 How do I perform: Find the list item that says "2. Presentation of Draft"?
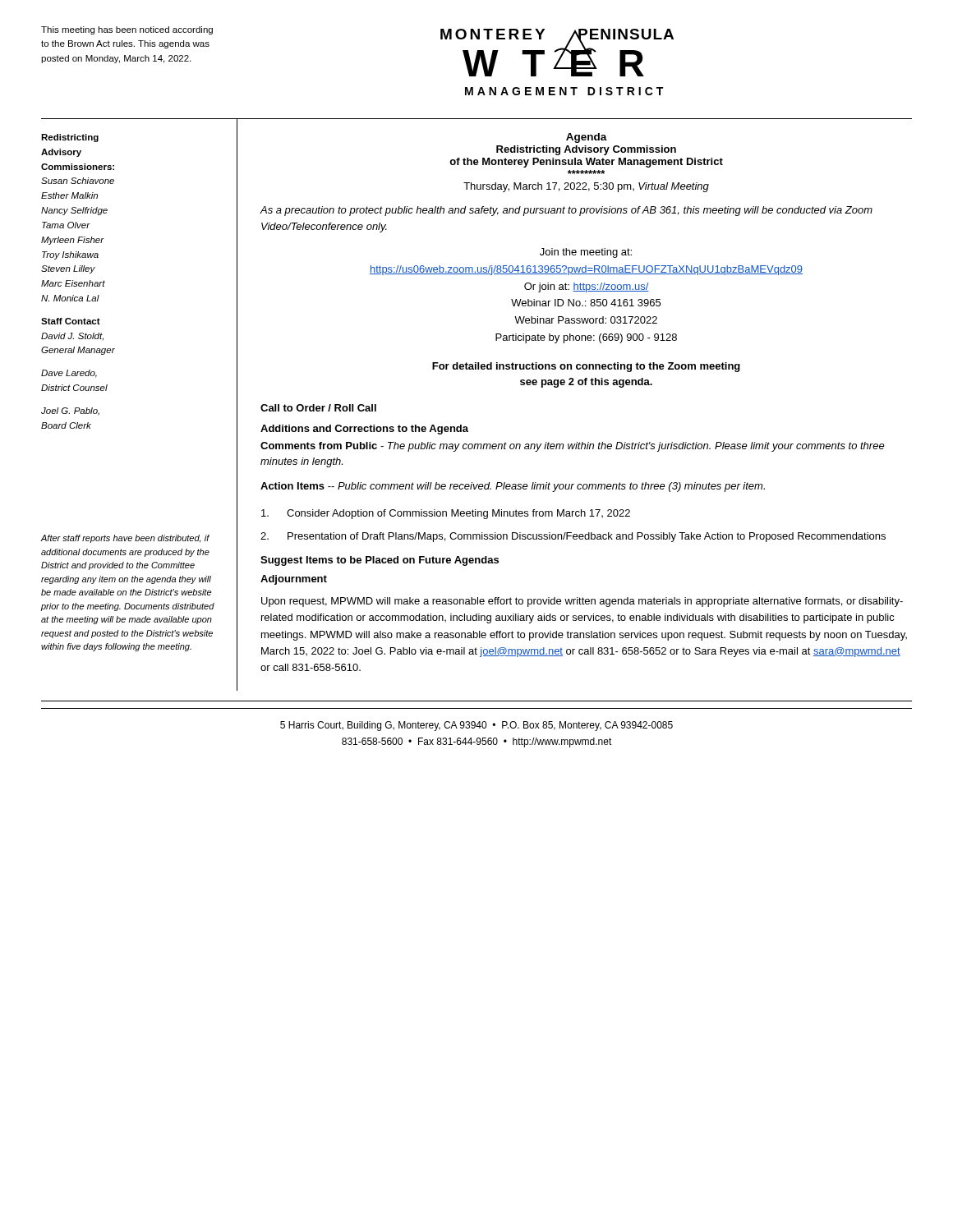(x=586, y=536)
